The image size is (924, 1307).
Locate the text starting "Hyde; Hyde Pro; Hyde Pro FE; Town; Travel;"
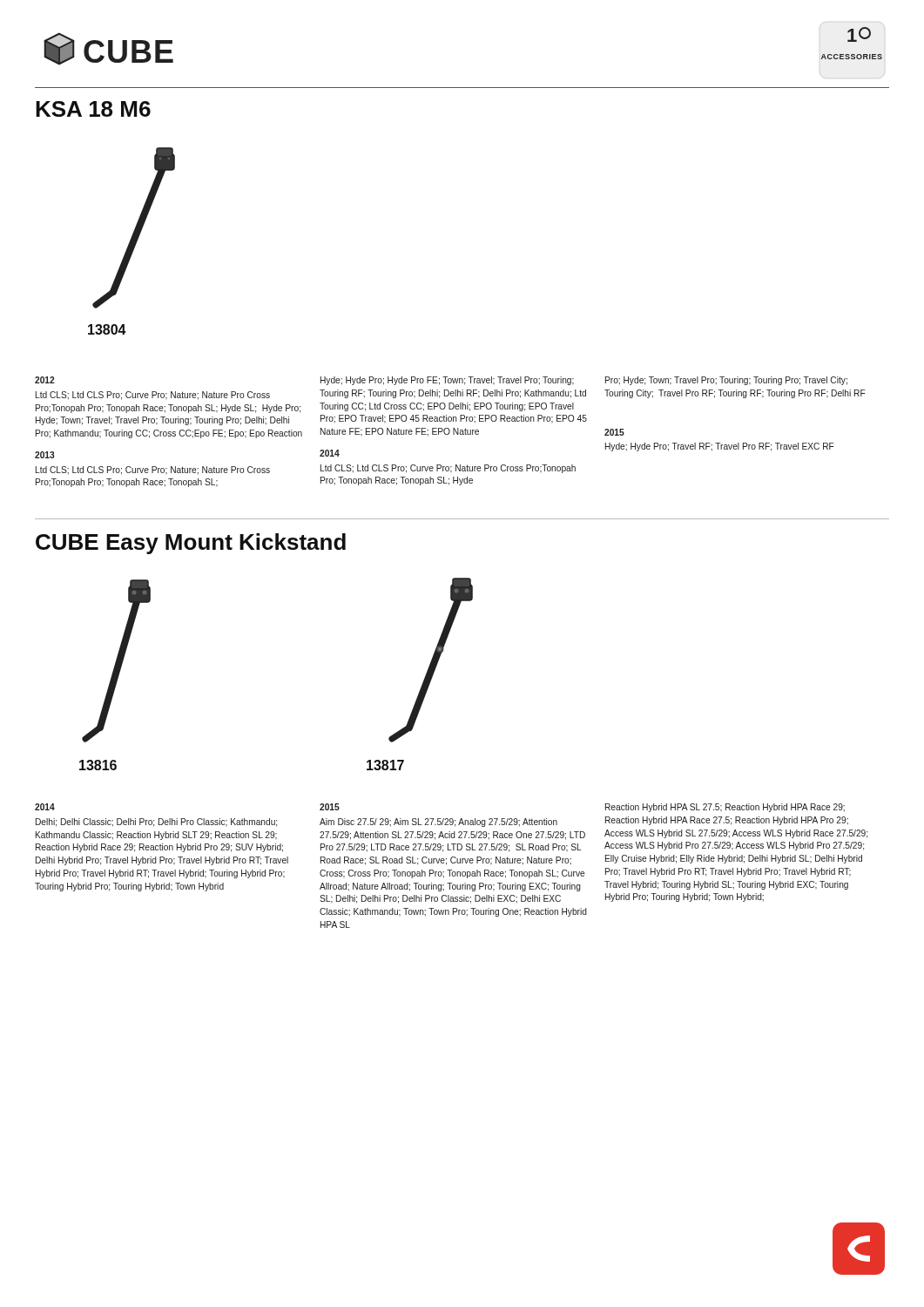click(454, 407)
